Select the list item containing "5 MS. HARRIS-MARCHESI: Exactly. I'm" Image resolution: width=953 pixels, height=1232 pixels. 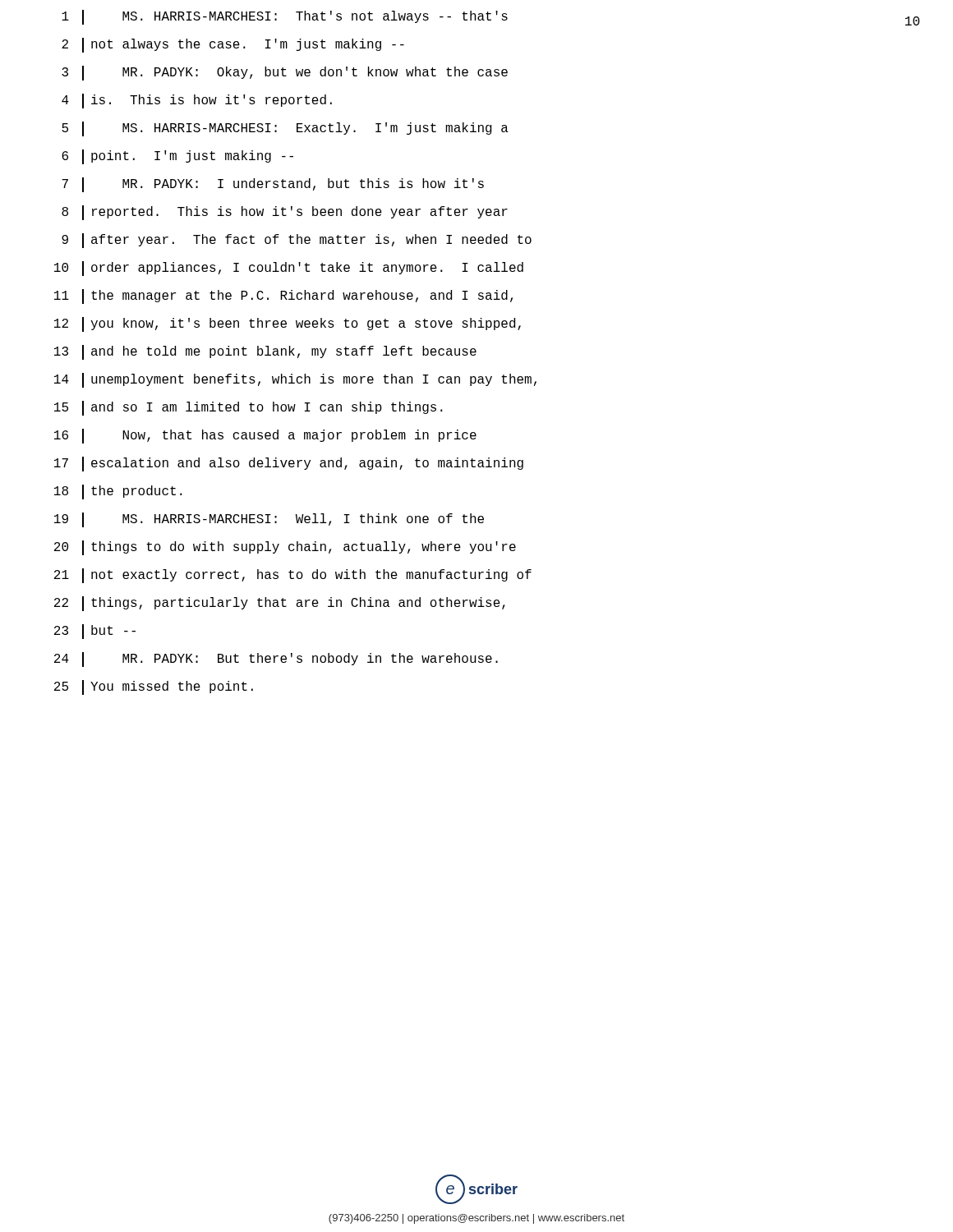pos(460,129)
